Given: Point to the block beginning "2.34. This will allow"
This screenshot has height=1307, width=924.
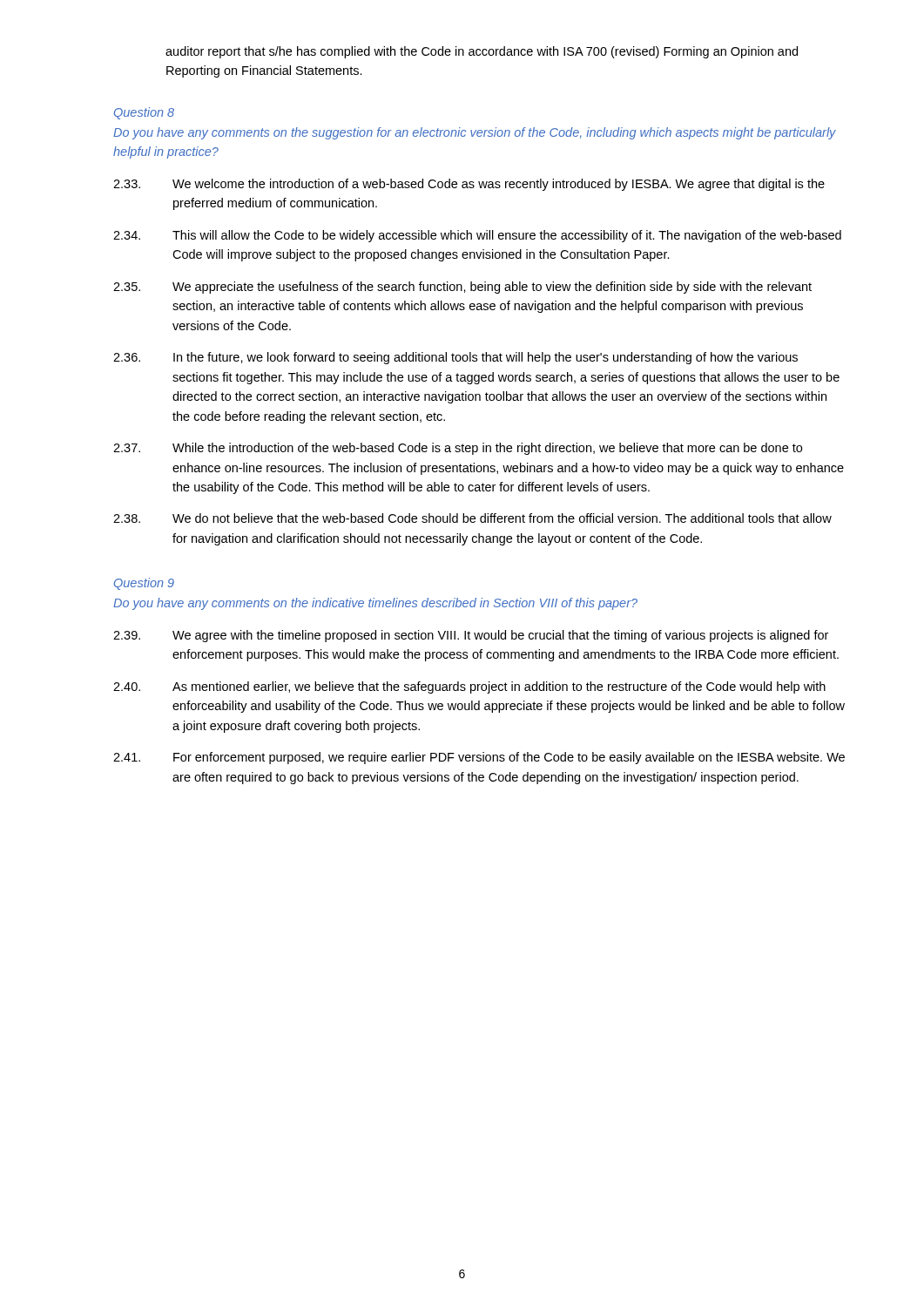Looking at the screenshot, I should [x=479, y=245].
